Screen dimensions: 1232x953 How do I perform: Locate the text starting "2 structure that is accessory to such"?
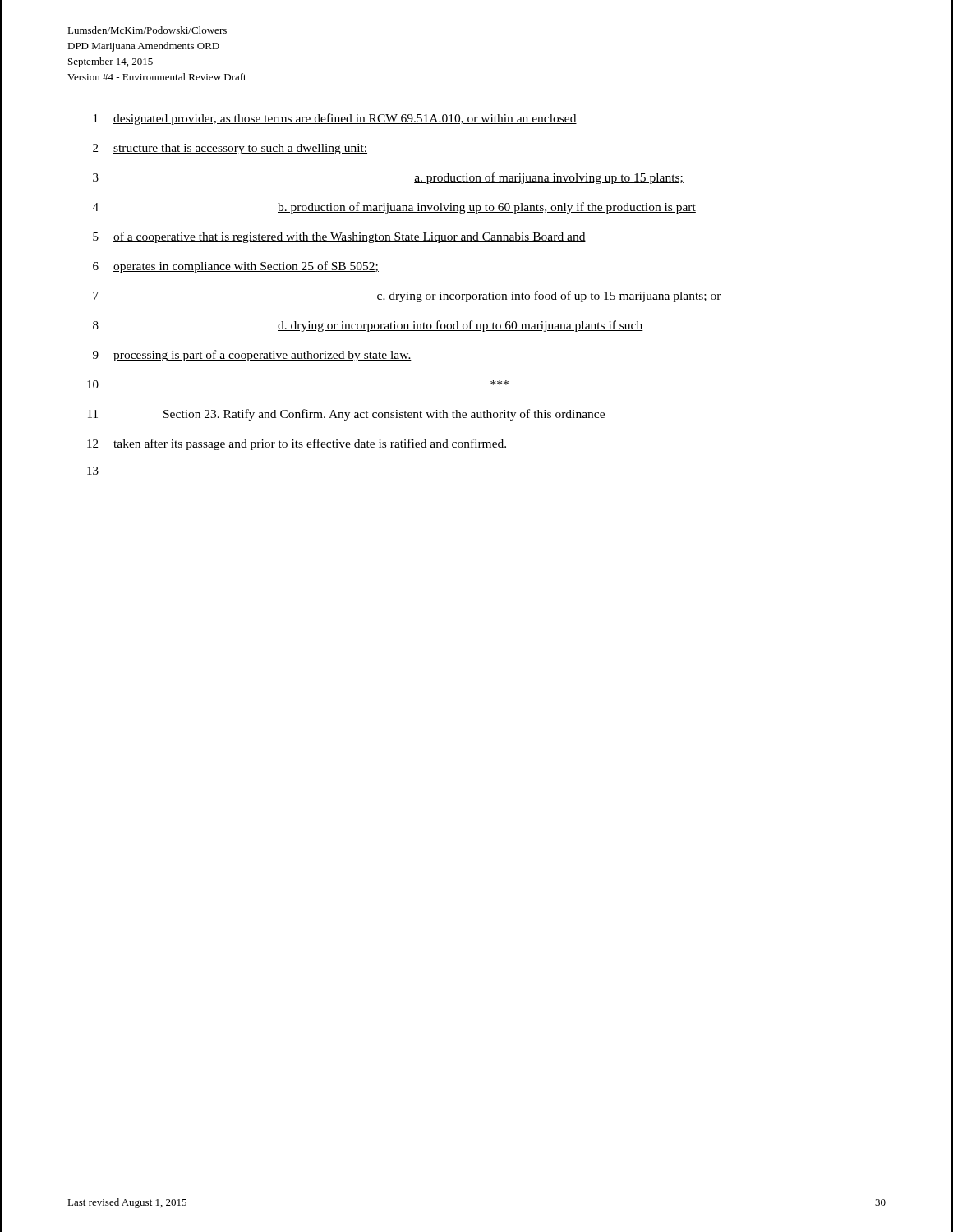coord(230,149)
